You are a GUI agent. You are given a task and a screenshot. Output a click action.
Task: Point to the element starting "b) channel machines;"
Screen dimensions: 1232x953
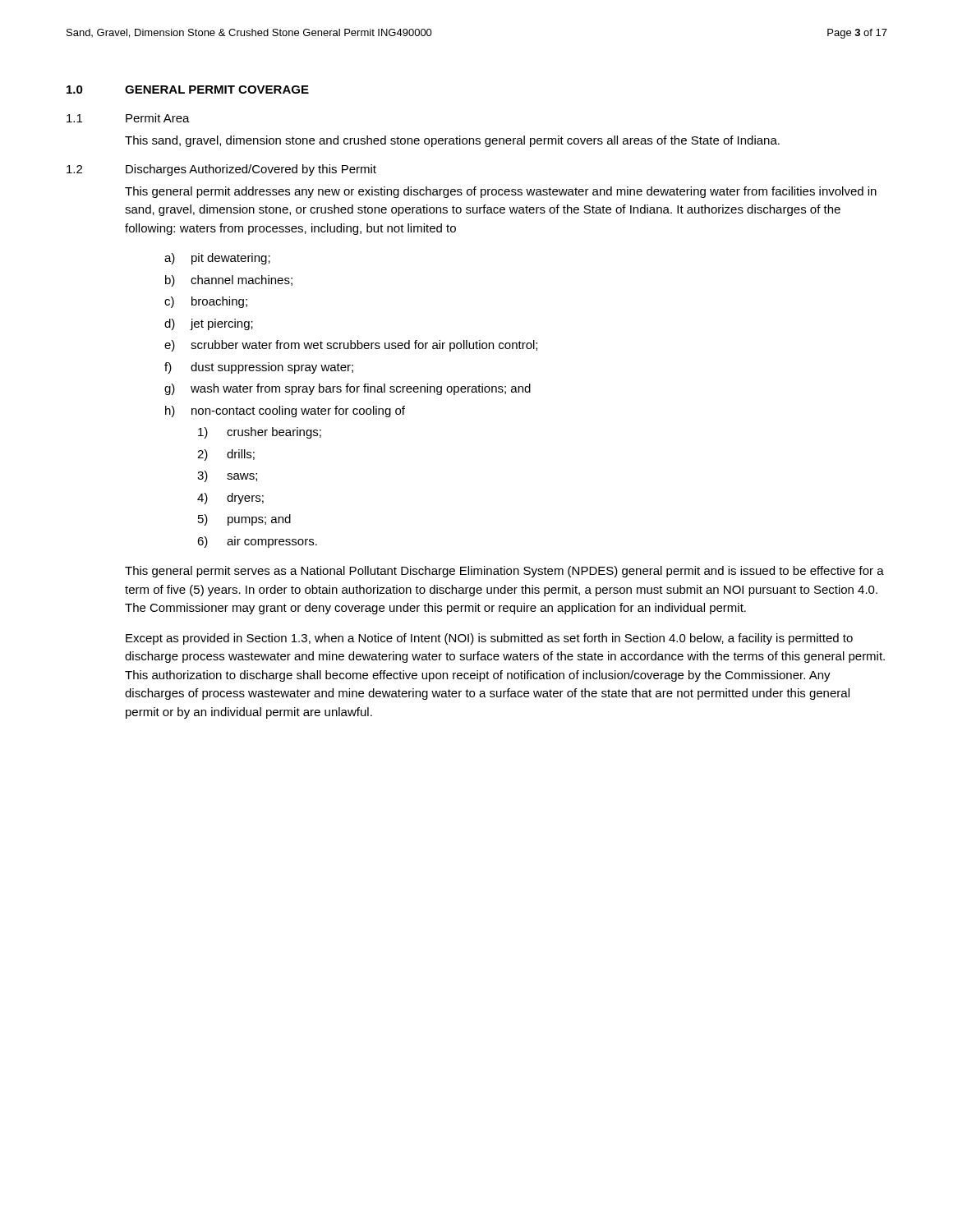[x=229, y=280]
